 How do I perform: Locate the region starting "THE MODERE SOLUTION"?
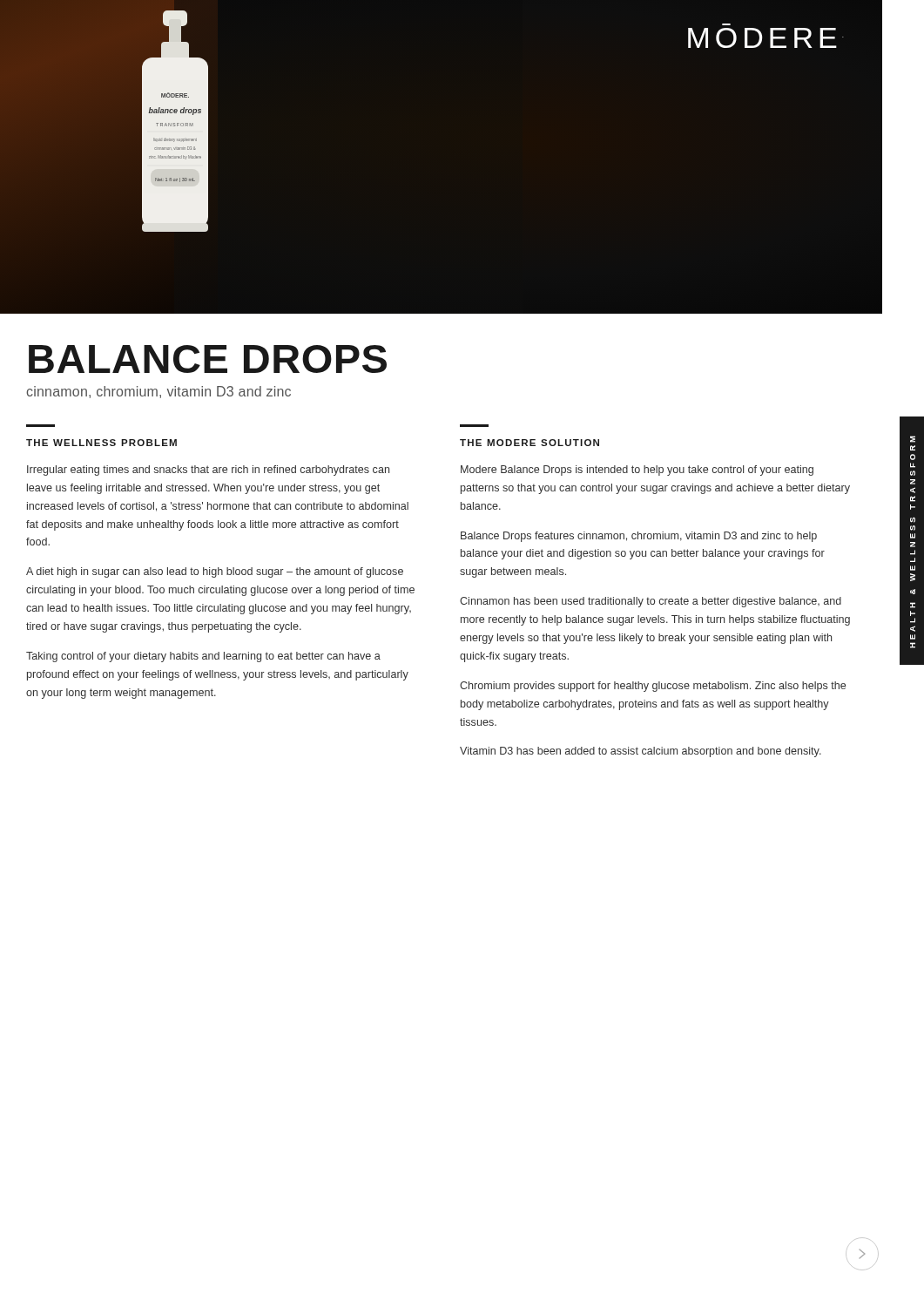[530, 436]
